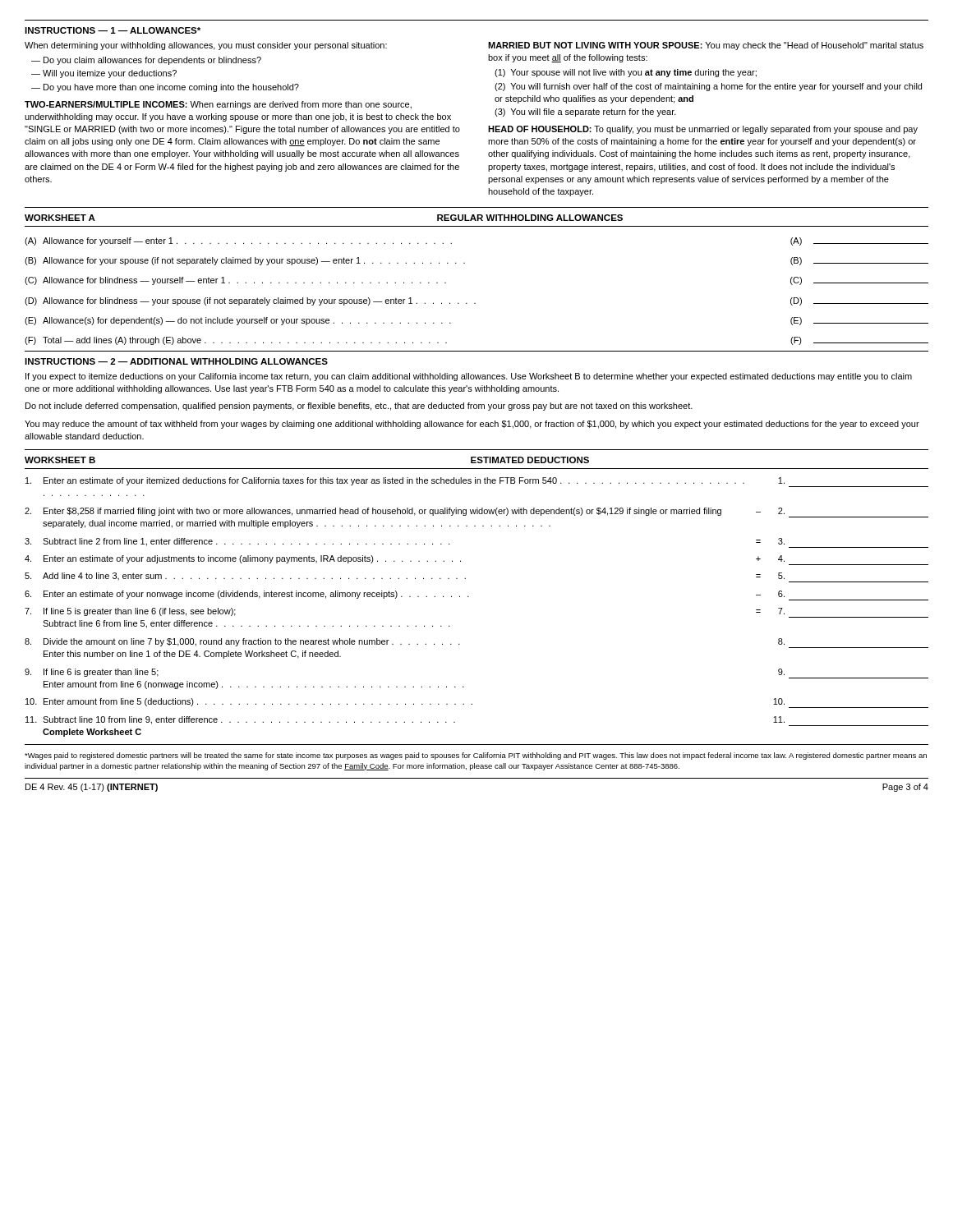Find the list item with the text "10. Enter amount"
The width and height of the screenshot is (953, 1232).
476,702
